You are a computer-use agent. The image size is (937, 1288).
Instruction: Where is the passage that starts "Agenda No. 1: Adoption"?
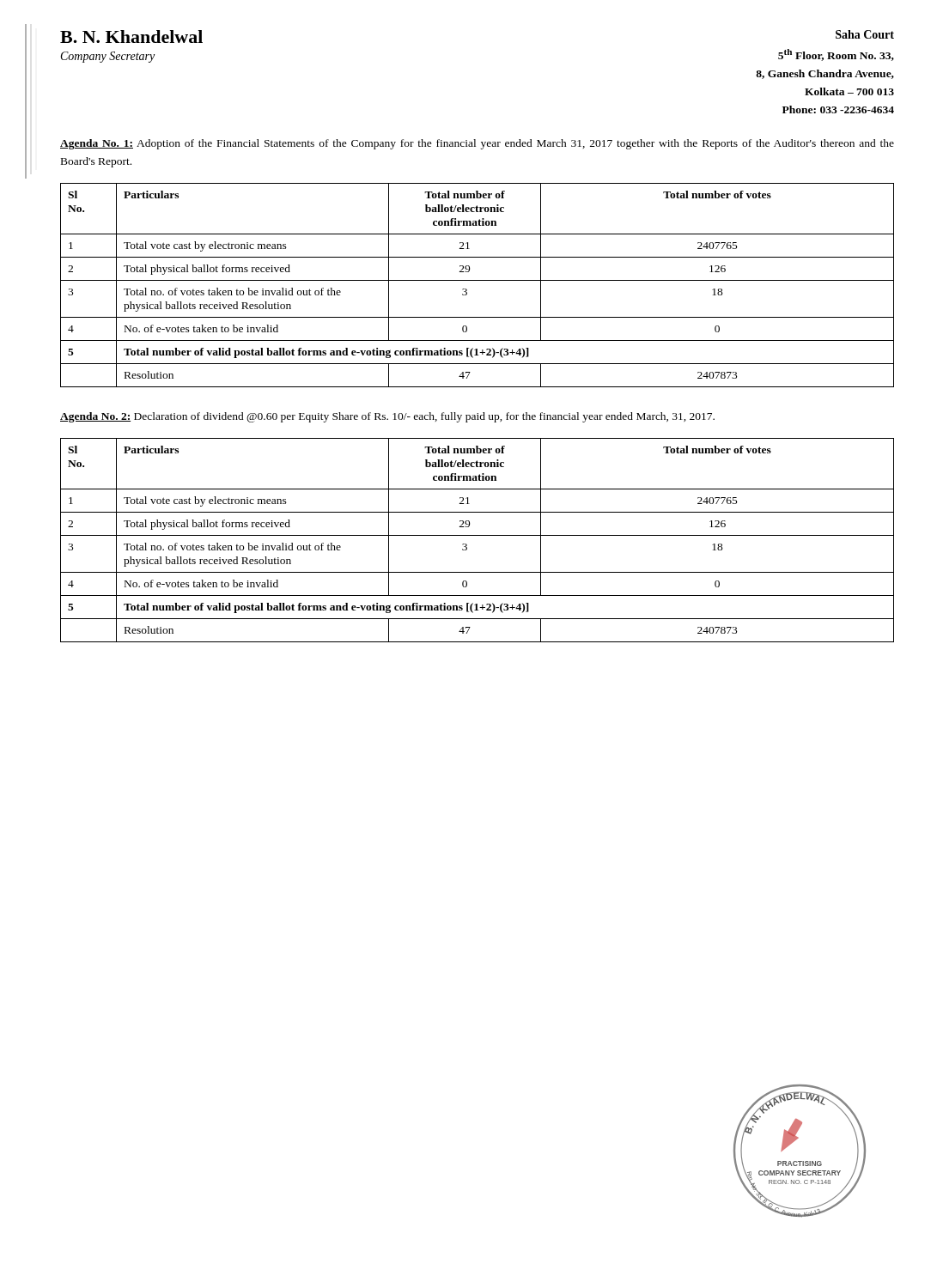pos(477,152)
